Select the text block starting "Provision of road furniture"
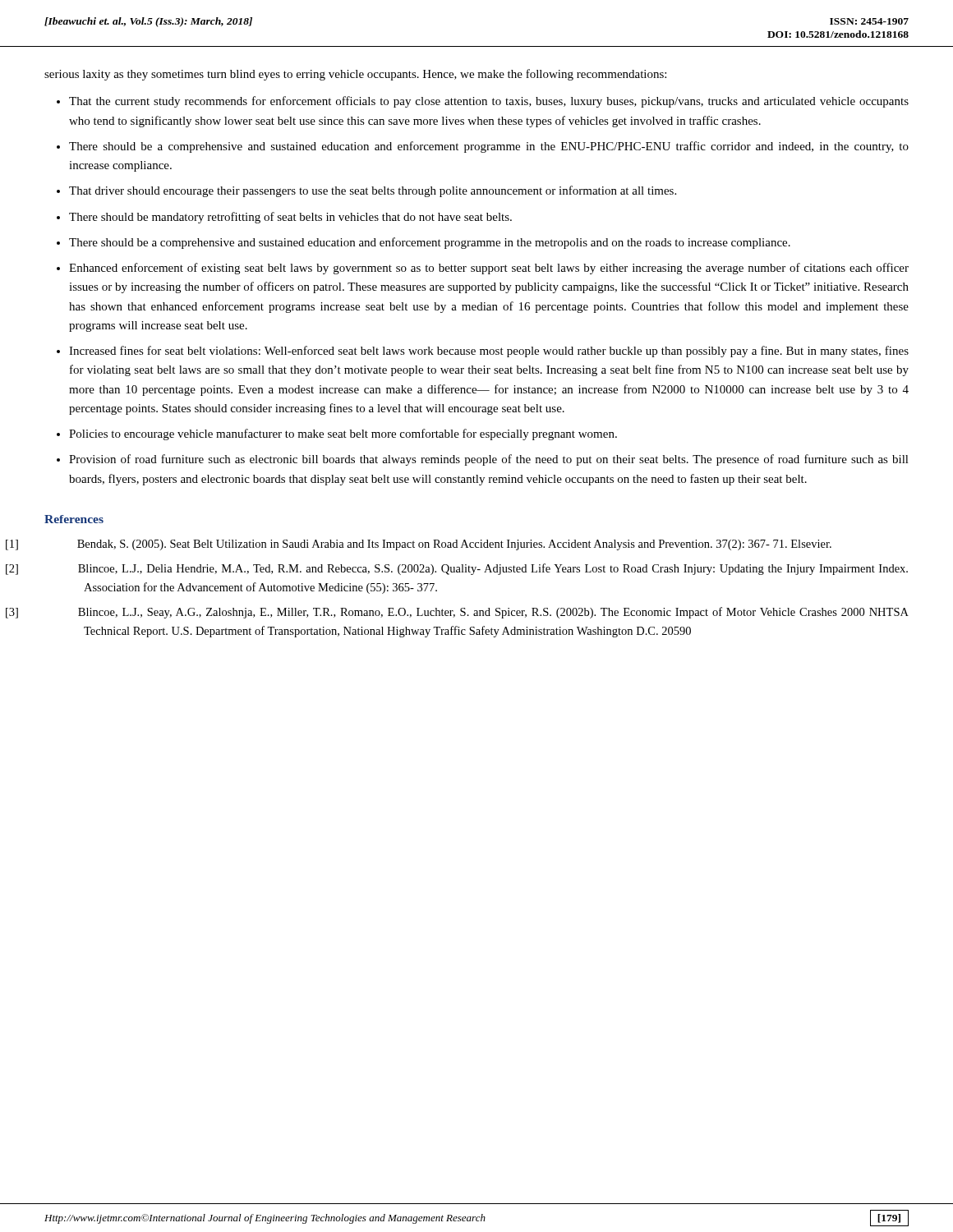This screenshot has width=953, height=1232. click(489, 469)
